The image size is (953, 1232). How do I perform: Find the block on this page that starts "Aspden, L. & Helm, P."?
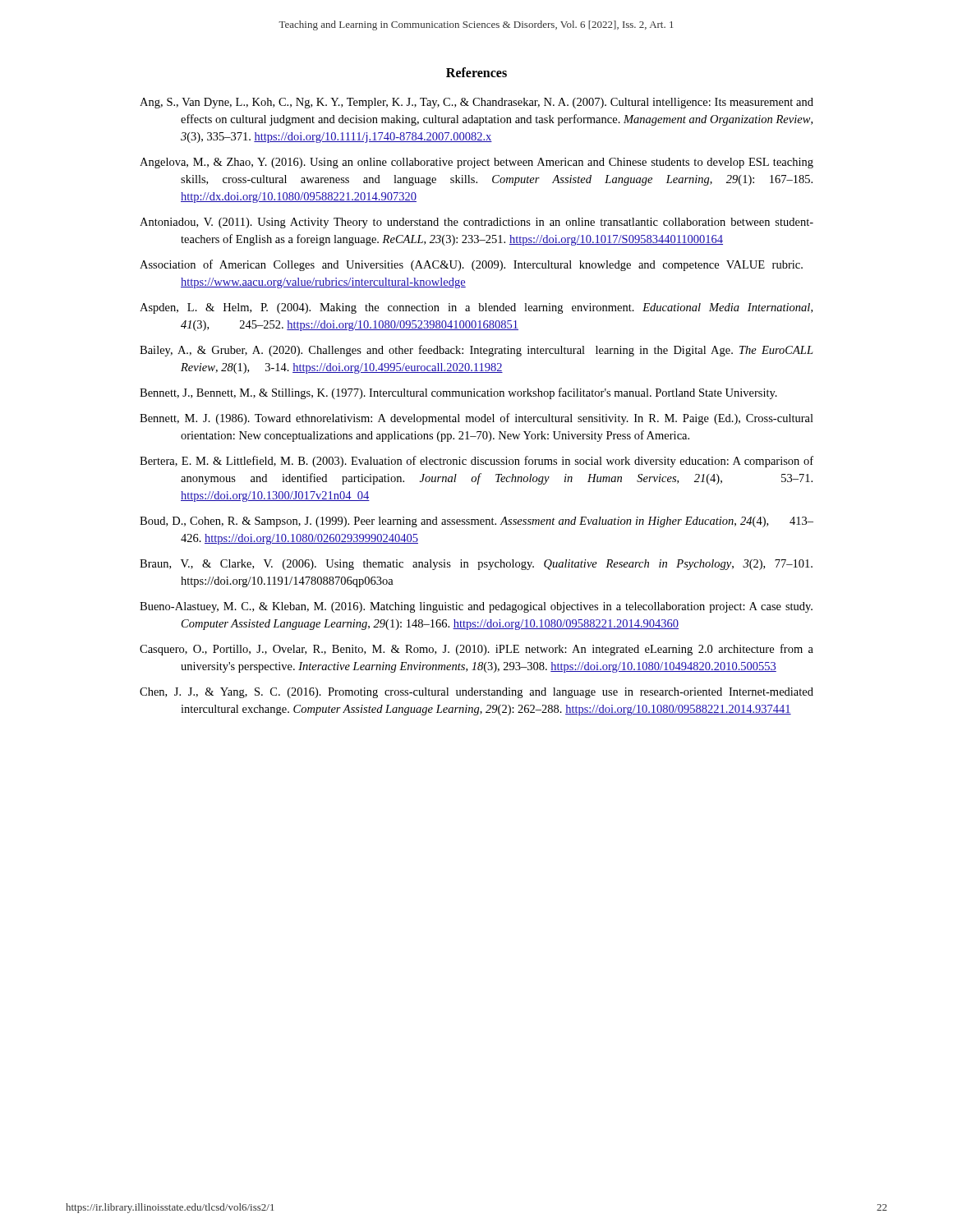[x=476, y=316]
